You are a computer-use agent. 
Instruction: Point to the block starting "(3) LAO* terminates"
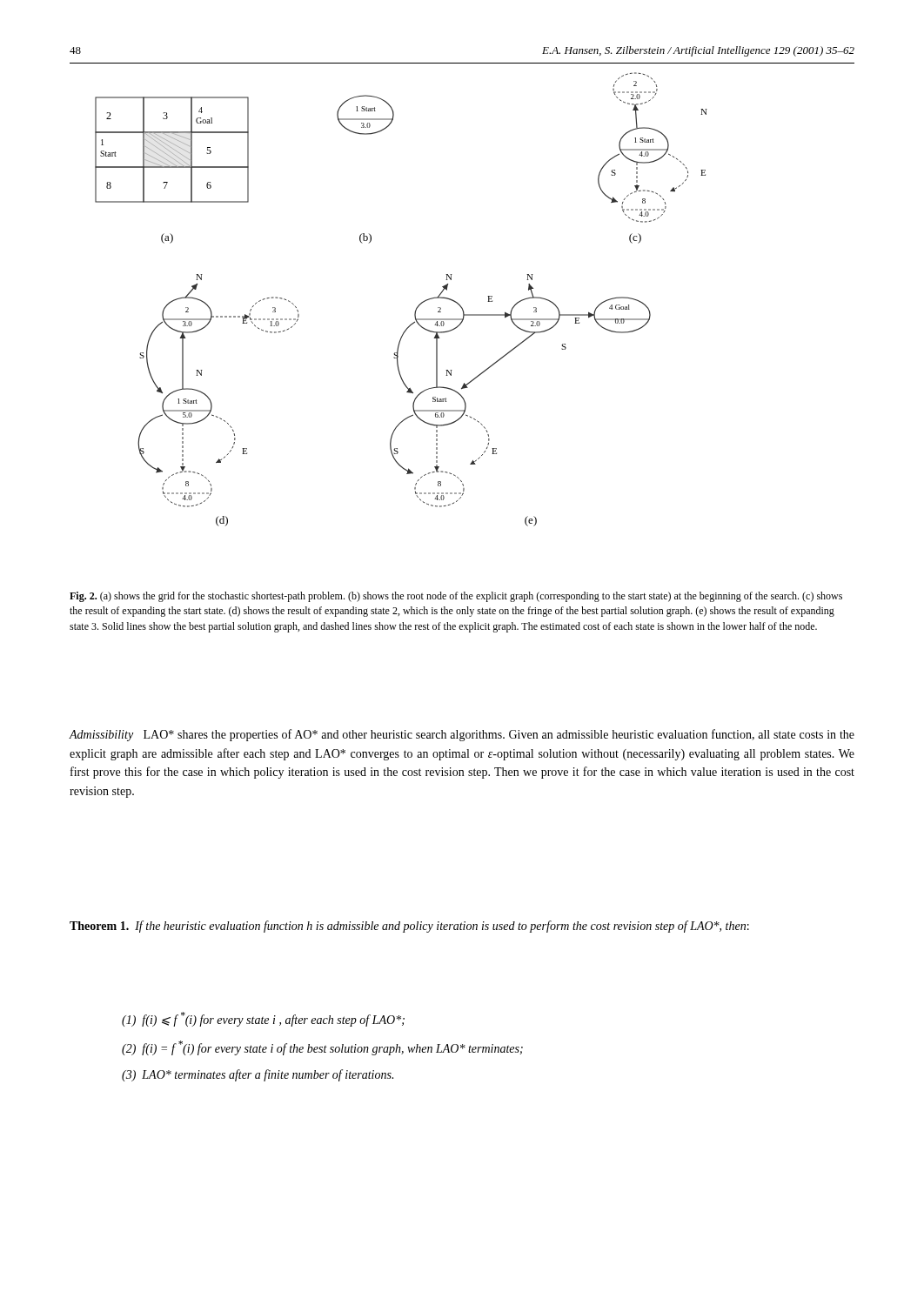tap(258, 1075)
